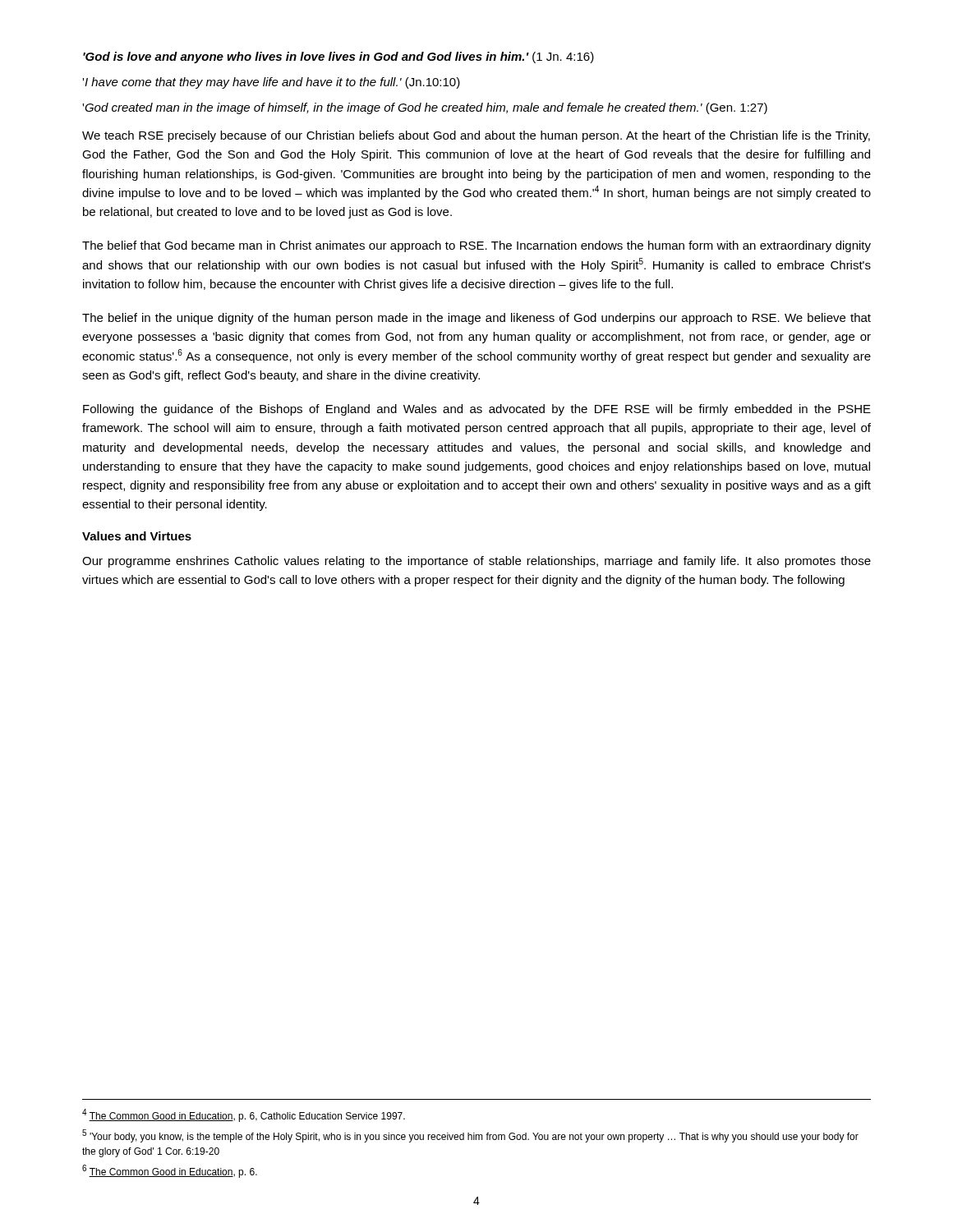
Task: Select the text starting "We teach RSE"
Action: 476,173
